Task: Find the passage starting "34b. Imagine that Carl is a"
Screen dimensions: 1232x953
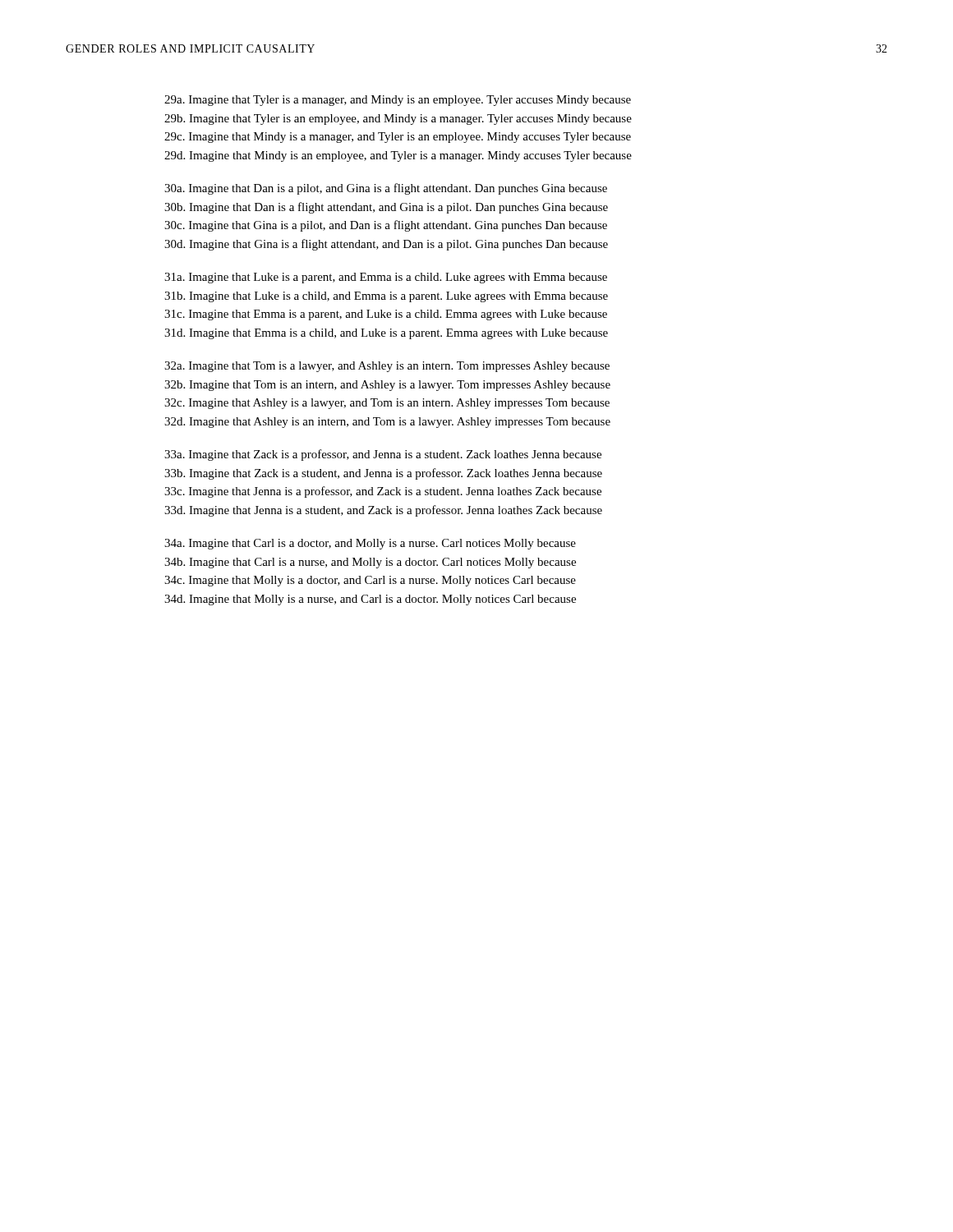Action: [x=505, y=562]
